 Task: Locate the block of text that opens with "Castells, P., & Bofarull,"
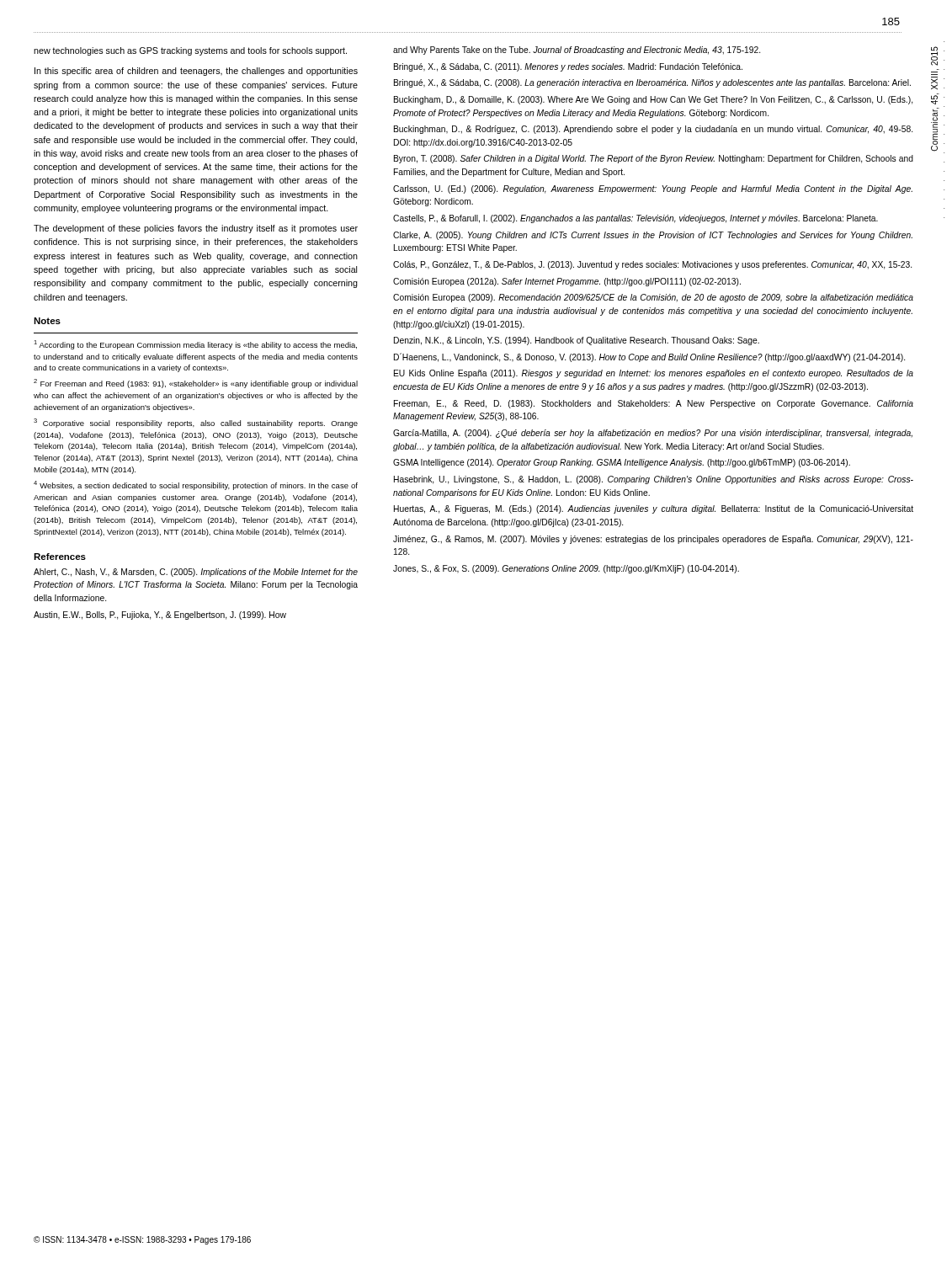point(636,219)
